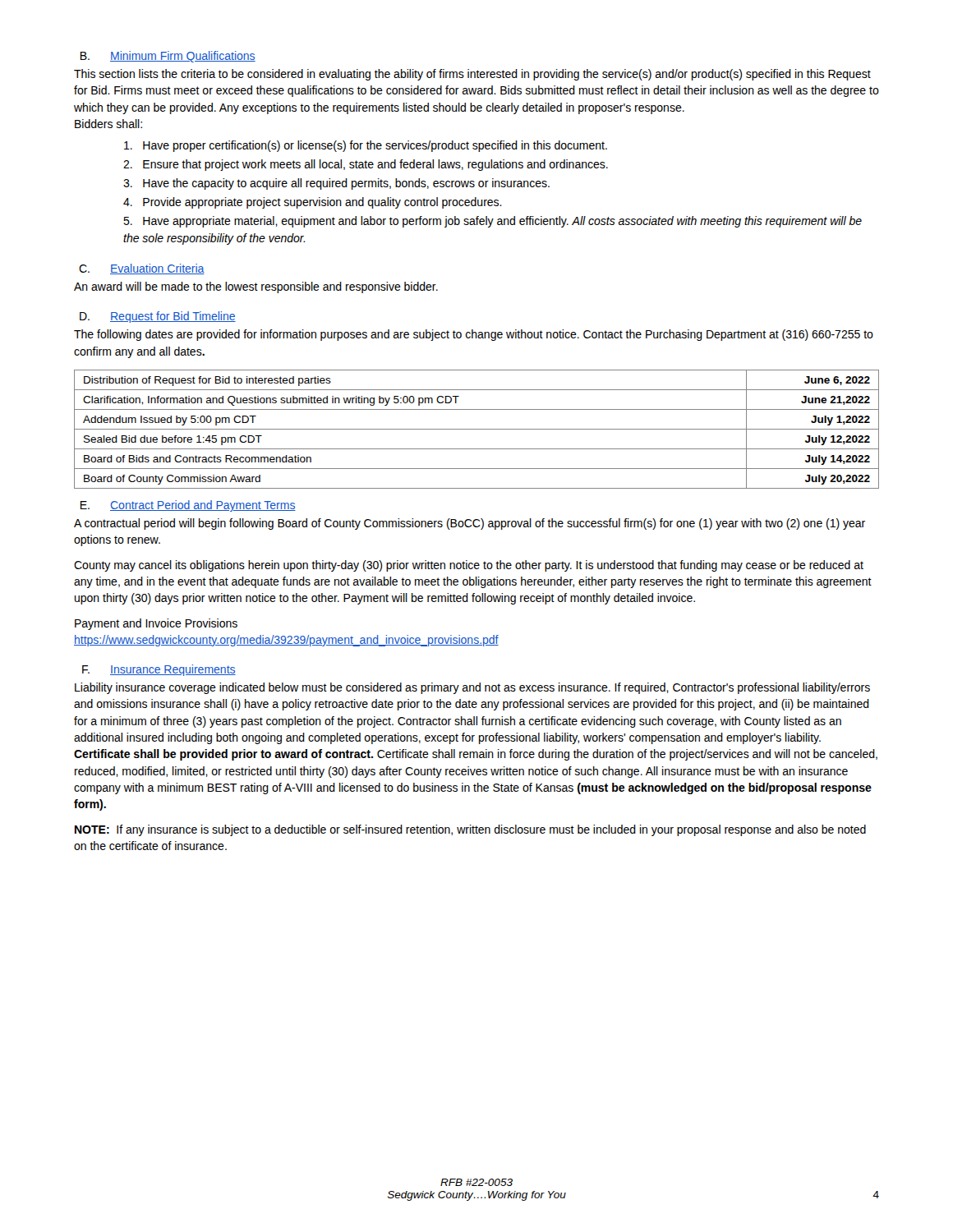Find the text block that reads "Liability insurance coverage indicated below must"
The image size is (953, 1232).
[x=476, y=746]
